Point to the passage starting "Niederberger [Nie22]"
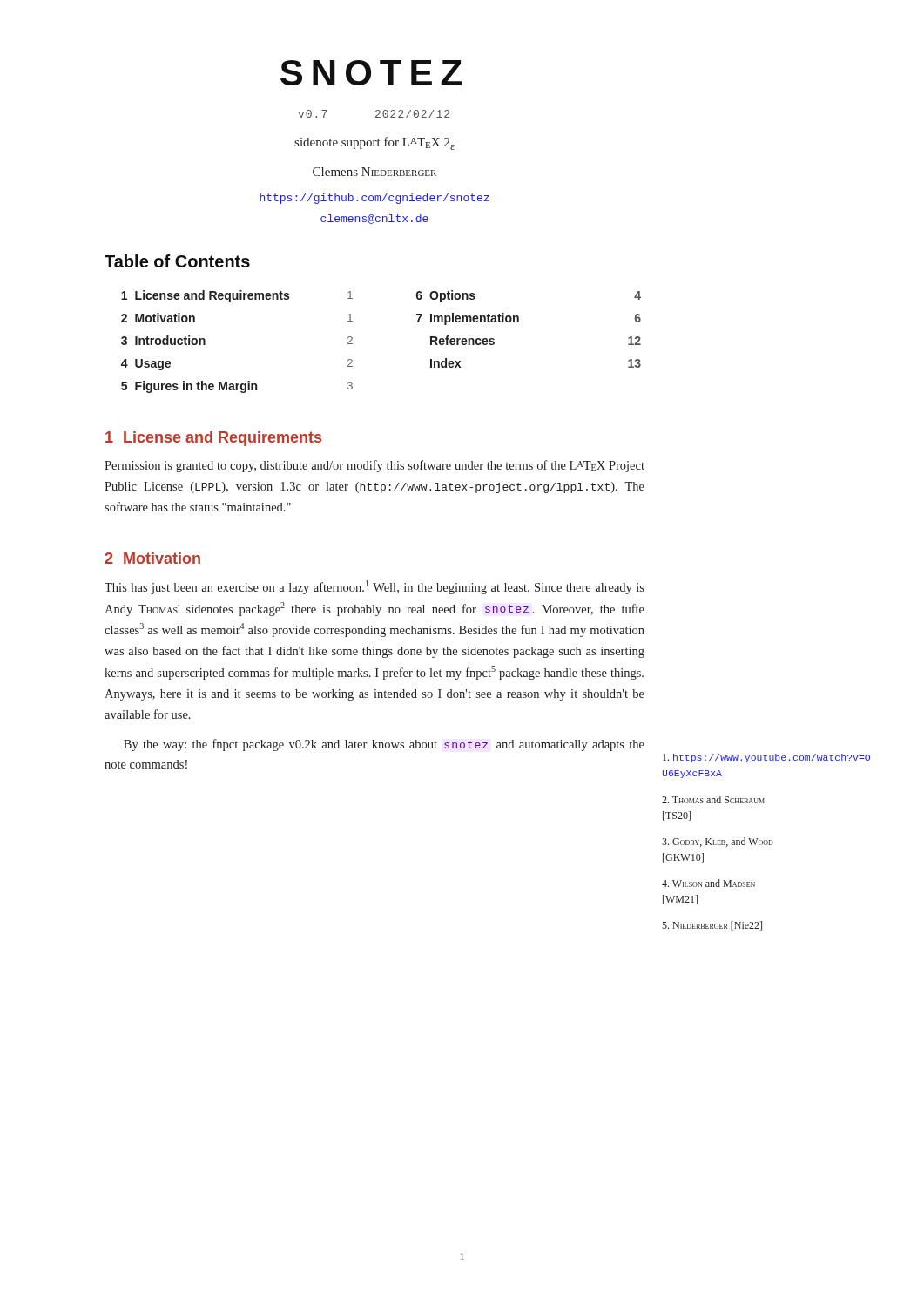The image size is (924, 1307). [712, 925]
